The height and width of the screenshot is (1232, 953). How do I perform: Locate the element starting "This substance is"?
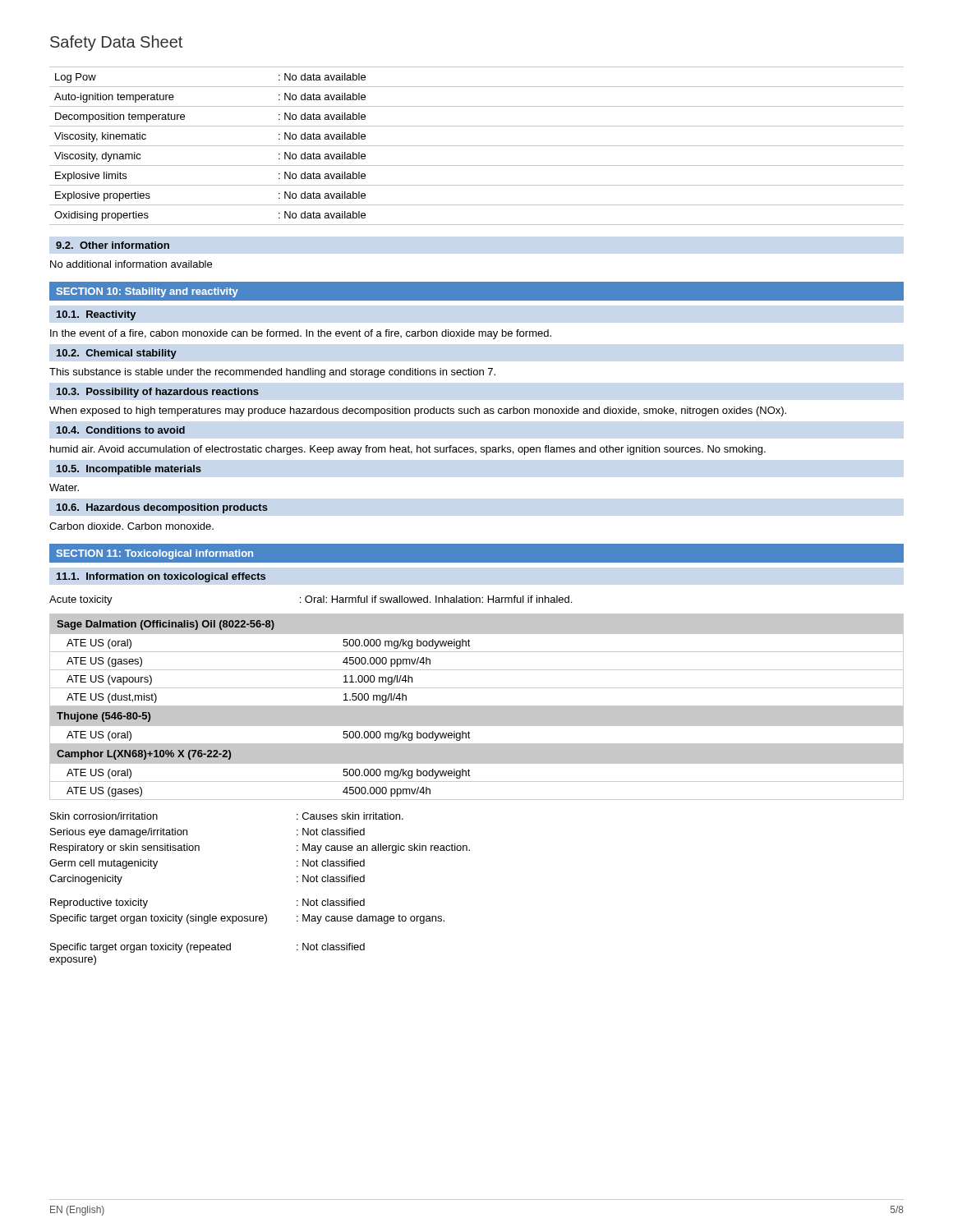click(273, 372)
